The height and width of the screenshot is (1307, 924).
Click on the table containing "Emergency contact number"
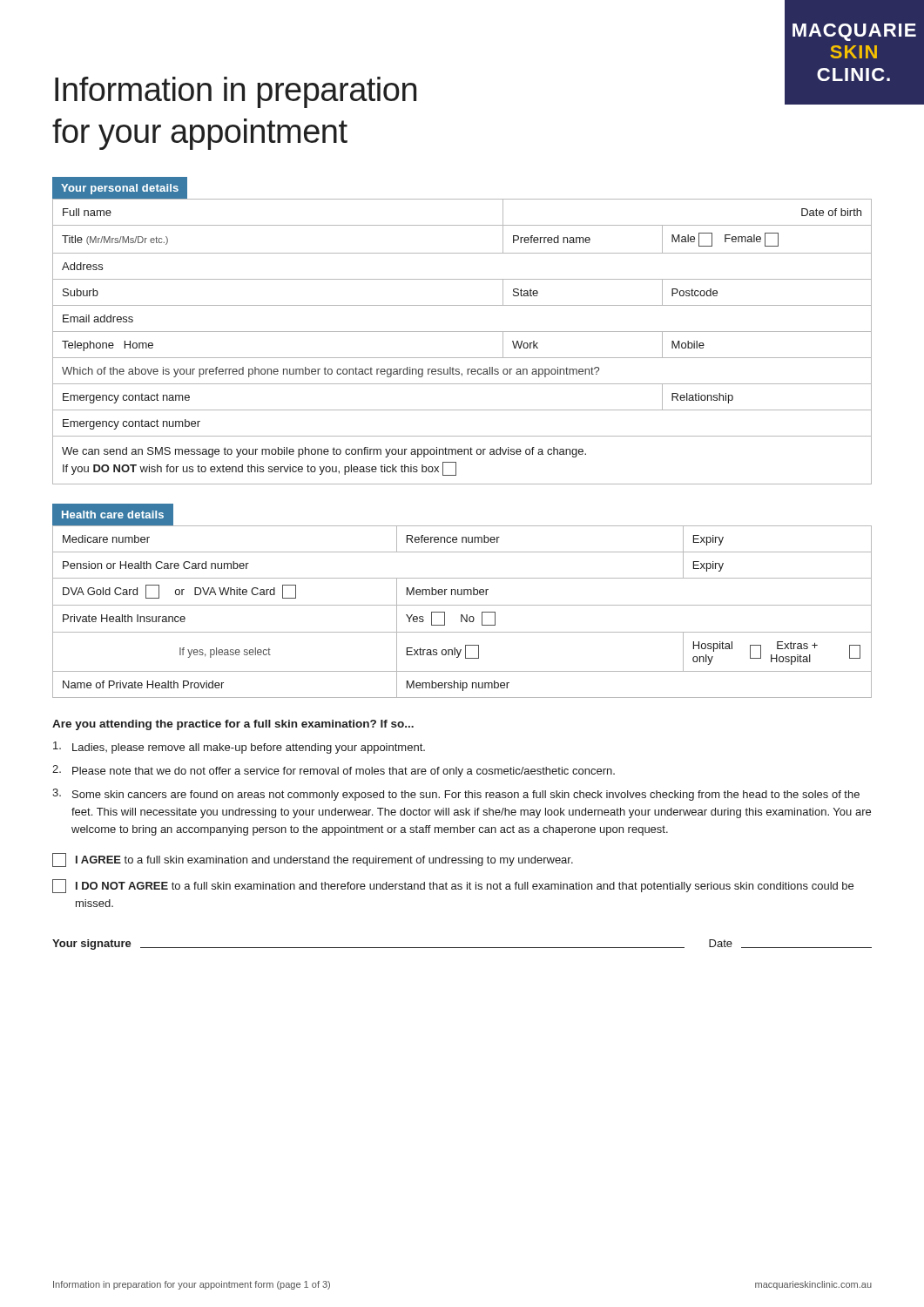(462, 342)
